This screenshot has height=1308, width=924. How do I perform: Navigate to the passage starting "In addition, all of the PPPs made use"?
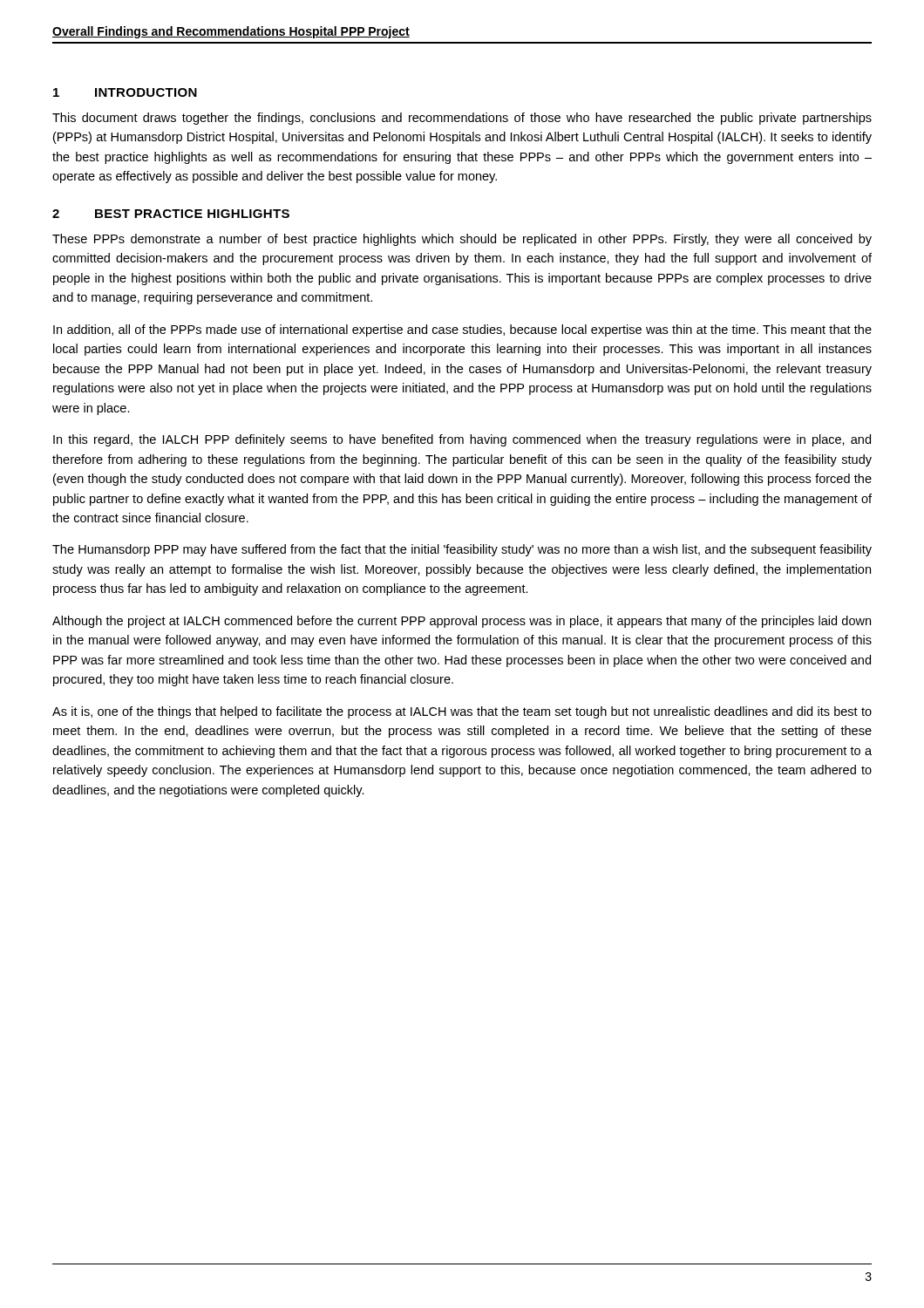coord(462,369)
